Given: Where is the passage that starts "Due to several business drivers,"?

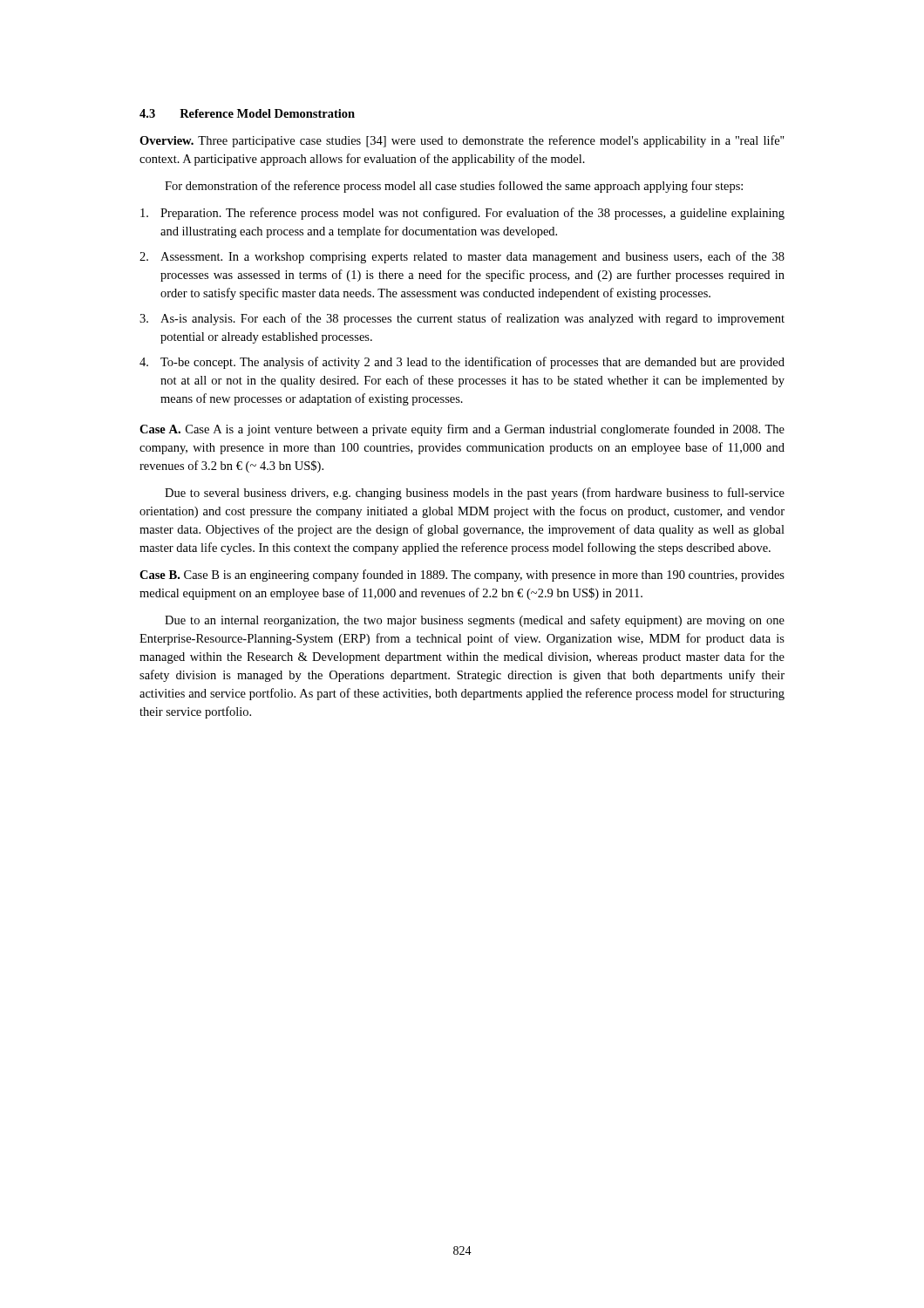Looking at the screenshot, I should click(462, 521).
